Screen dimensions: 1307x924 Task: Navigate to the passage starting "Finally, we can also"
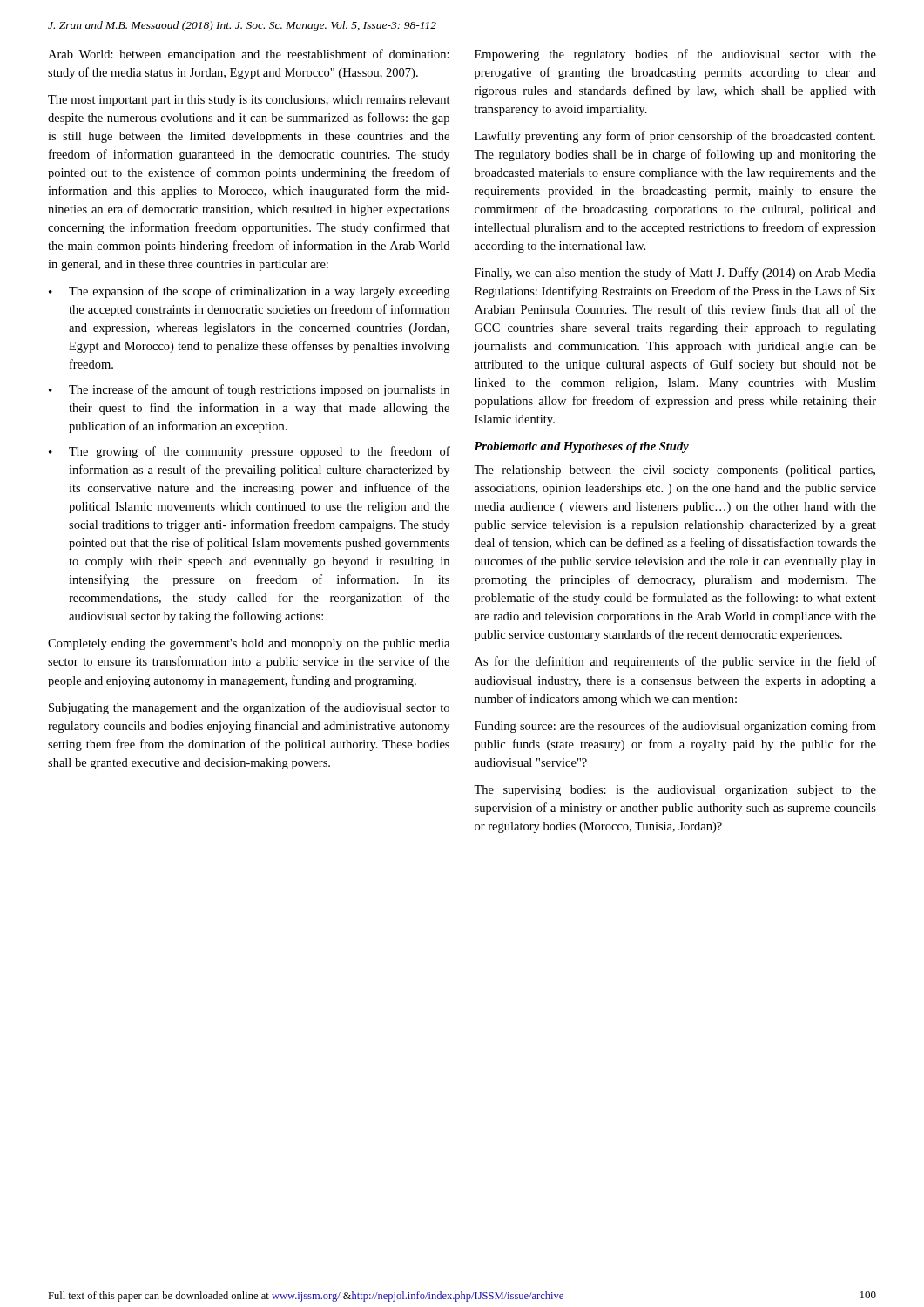675,346
